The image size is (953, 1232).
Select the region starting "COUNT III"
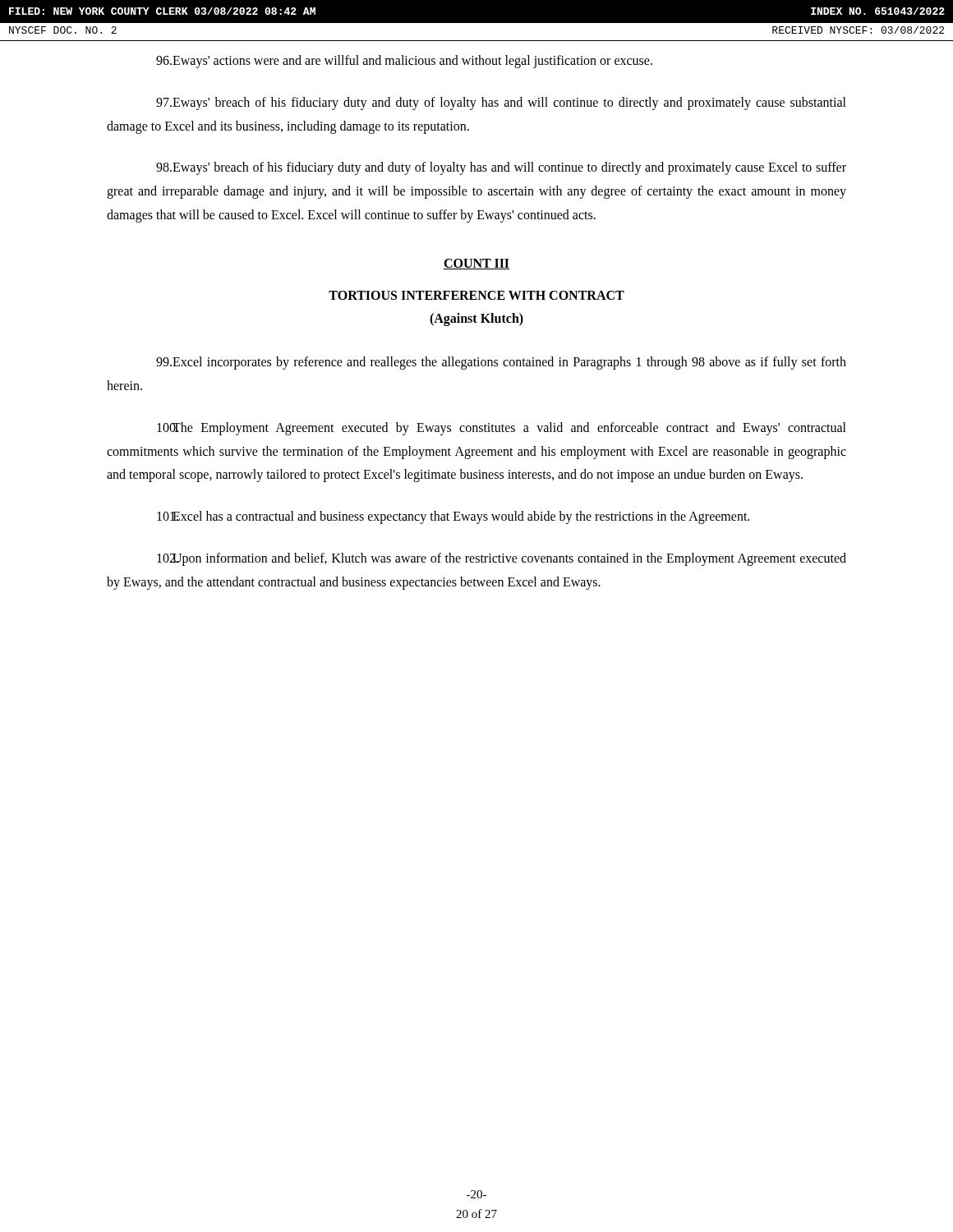pyautogui.click(x=476, y=263)
